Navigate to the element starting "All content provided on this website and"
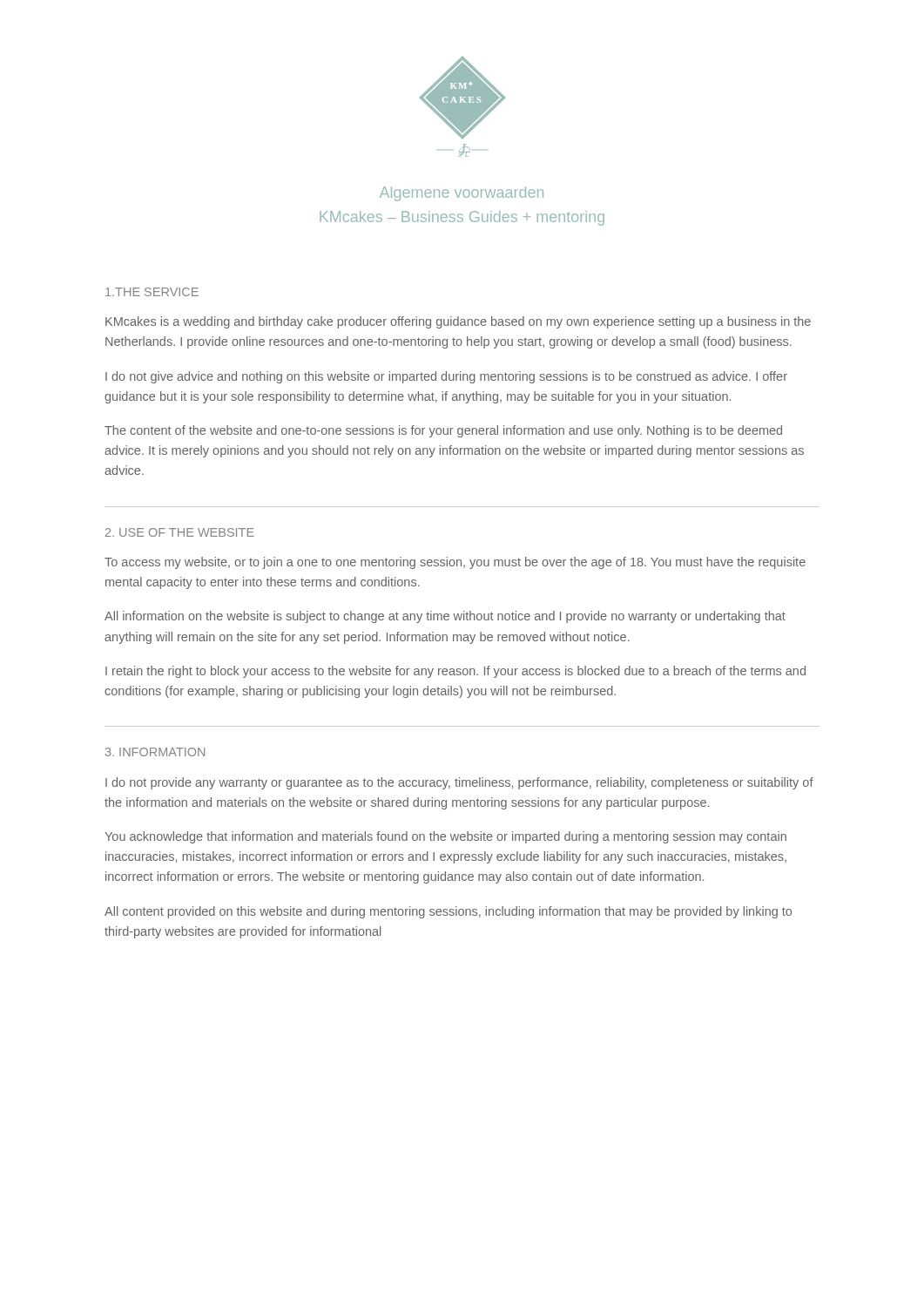Screen dimensions: 1307x924 coord(448,921)
